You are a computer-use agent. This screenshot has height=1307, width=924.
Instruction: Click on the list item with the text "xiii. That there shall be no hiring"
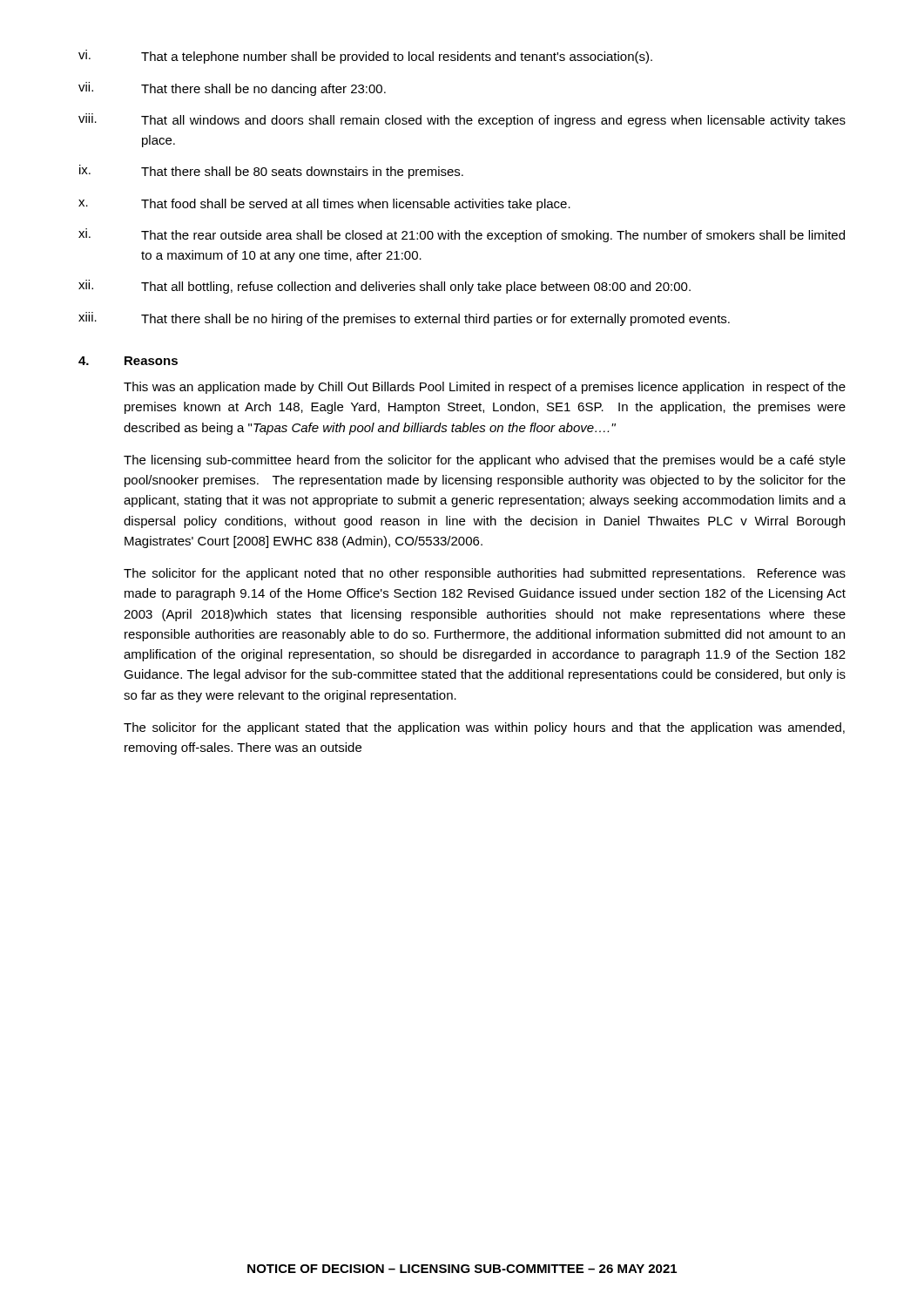462,319
